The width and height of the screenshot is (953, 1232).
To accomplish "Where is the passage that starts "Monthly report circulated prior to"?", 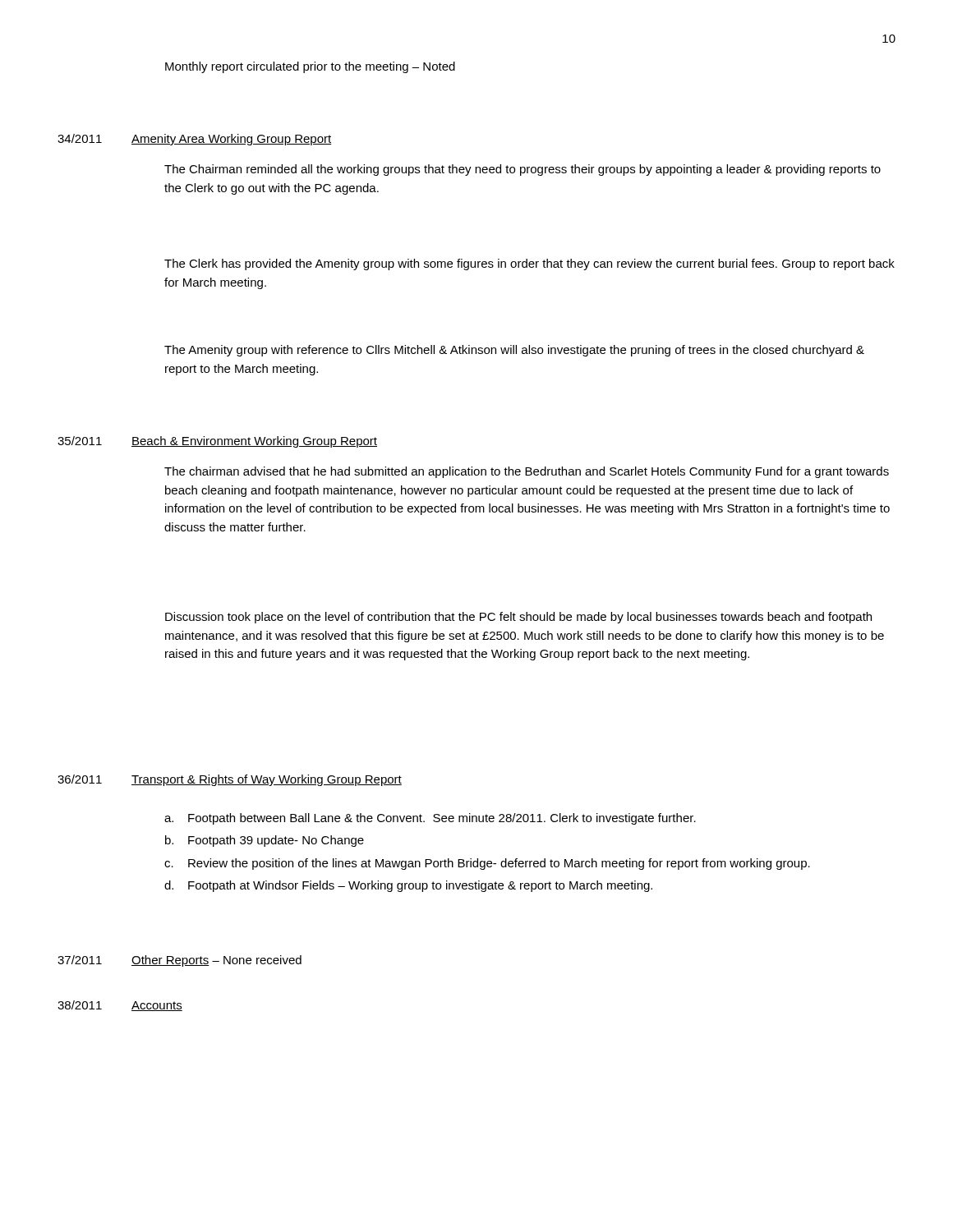I will pyautogui.click(x=310, y=66).
